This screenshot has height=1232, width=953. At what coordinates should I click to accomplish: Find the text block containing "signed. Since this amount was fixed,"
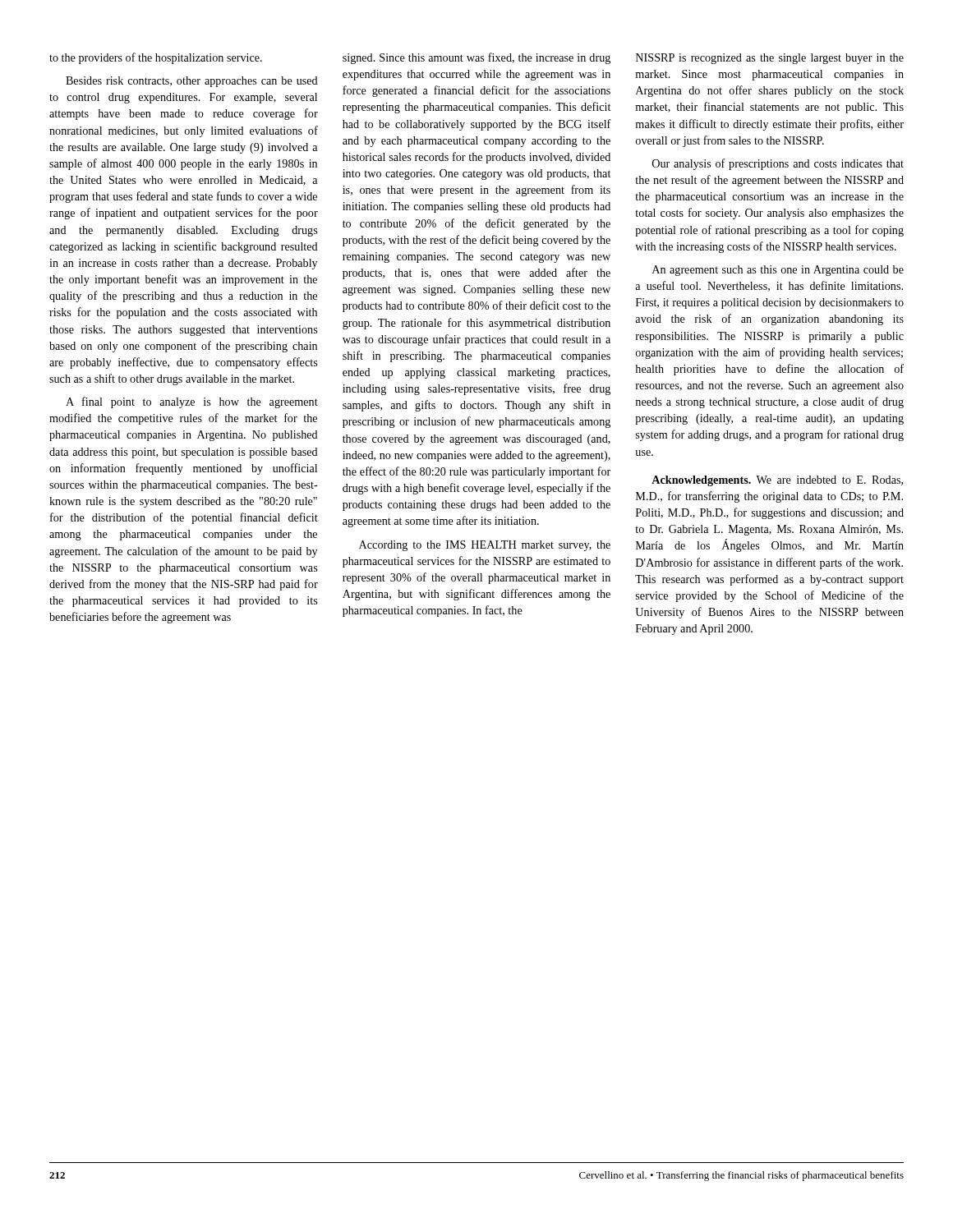(x=476, y=334)
